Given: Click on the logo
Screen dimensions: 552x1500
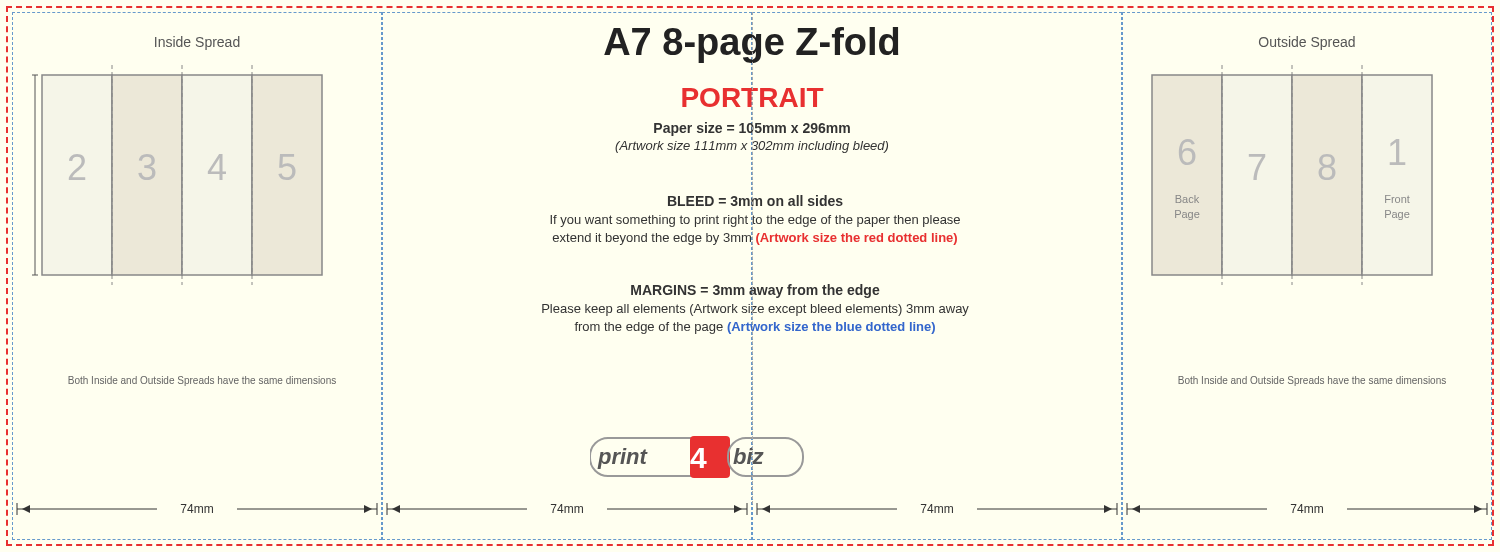Looking at the screenshot, I should (x=700, y=462).
